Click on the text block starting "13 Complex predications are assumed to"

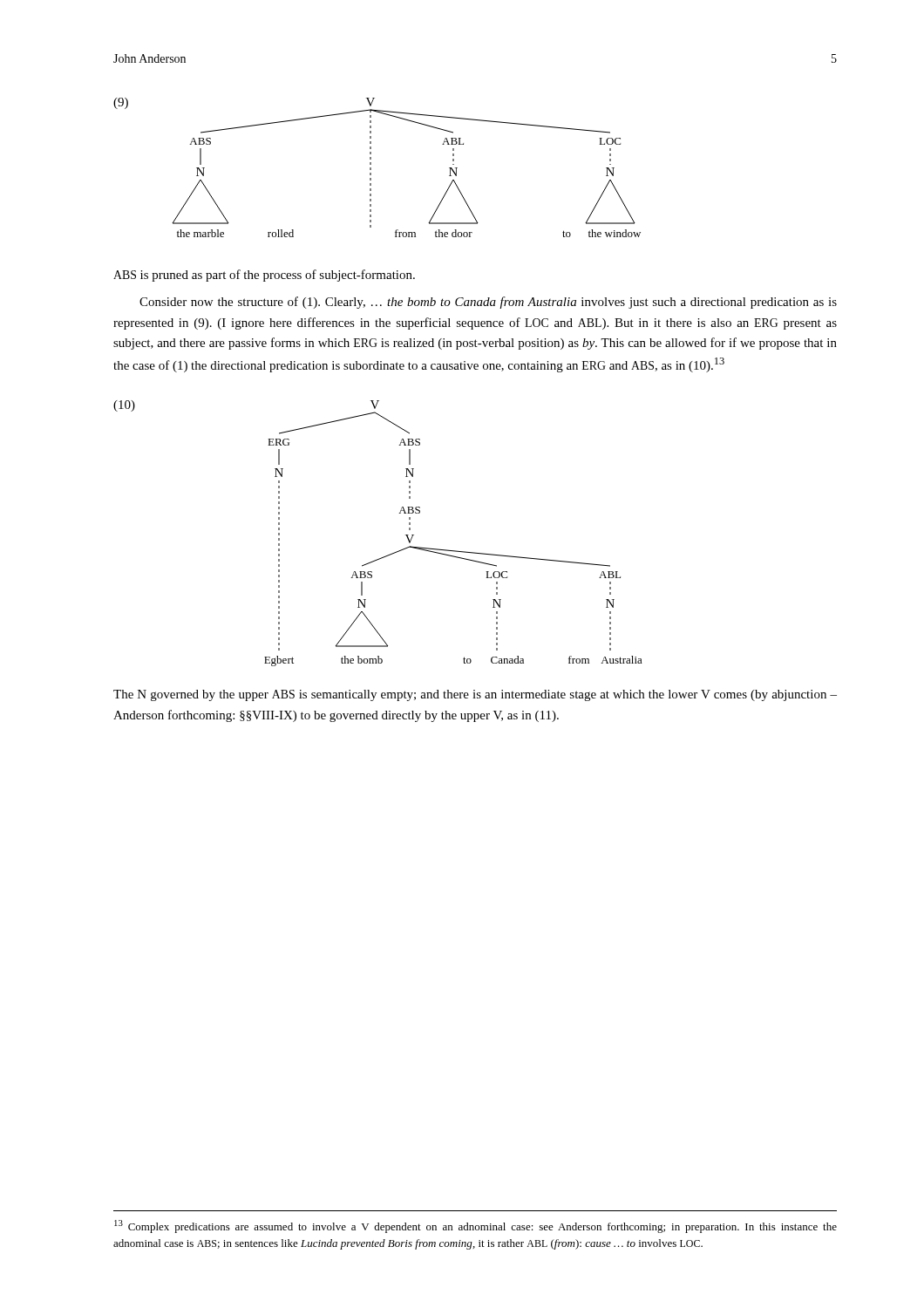point(475,1234)
